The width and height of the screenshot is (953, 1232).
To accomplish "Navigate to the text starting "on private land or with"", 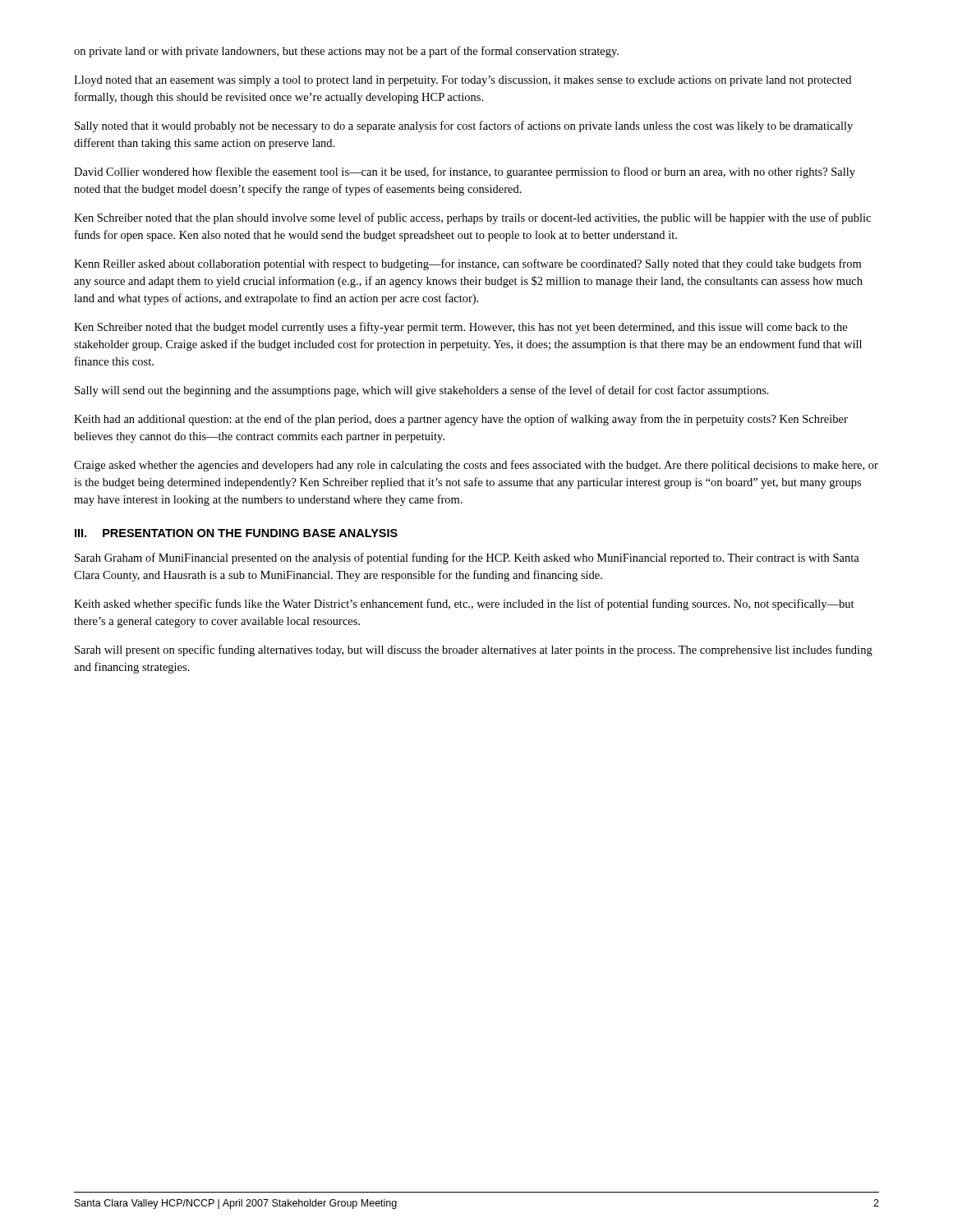I will (347, 51).
